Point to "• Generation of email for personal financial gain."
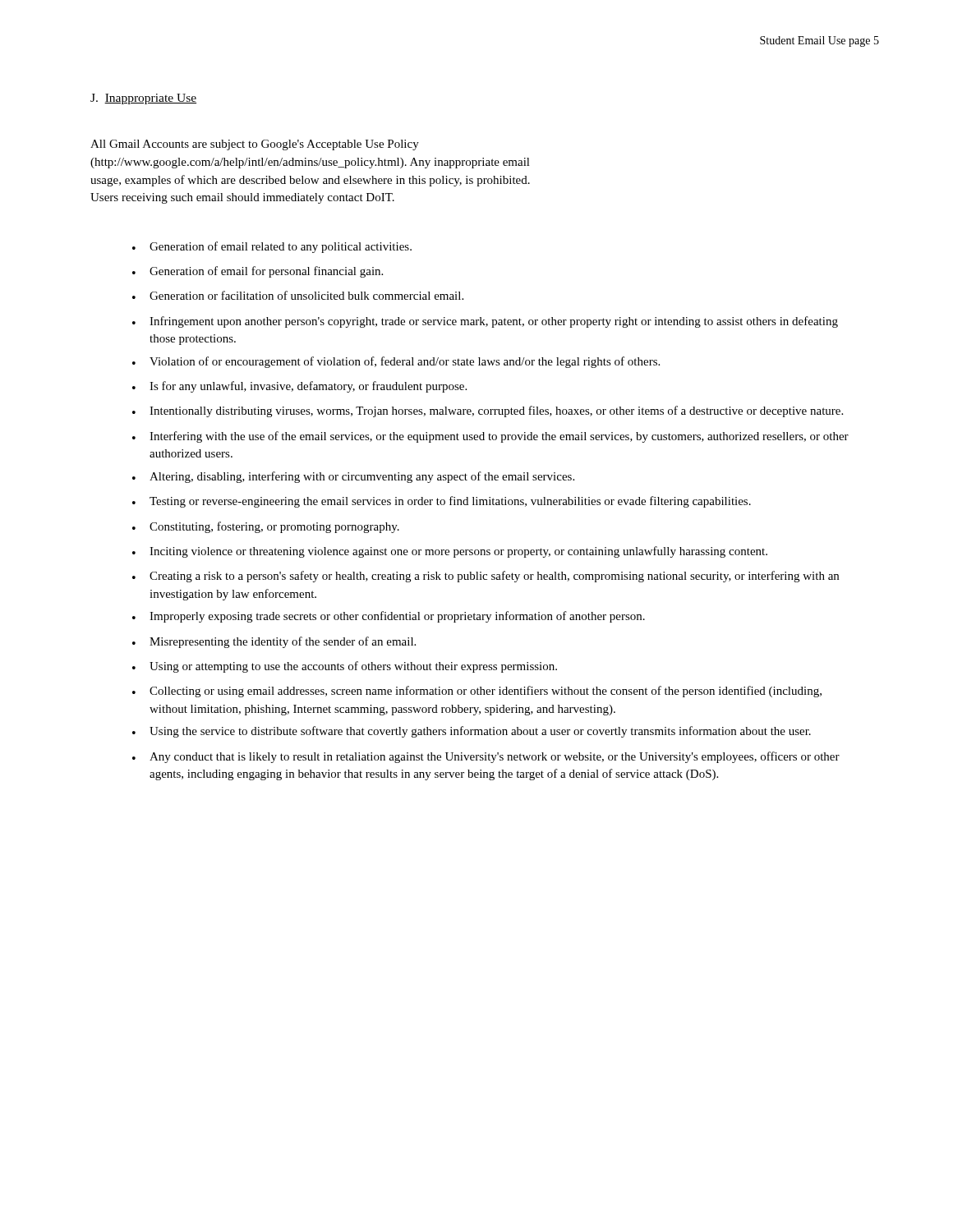The height and width of the screenshot is (1232, 953). [258, 272]
